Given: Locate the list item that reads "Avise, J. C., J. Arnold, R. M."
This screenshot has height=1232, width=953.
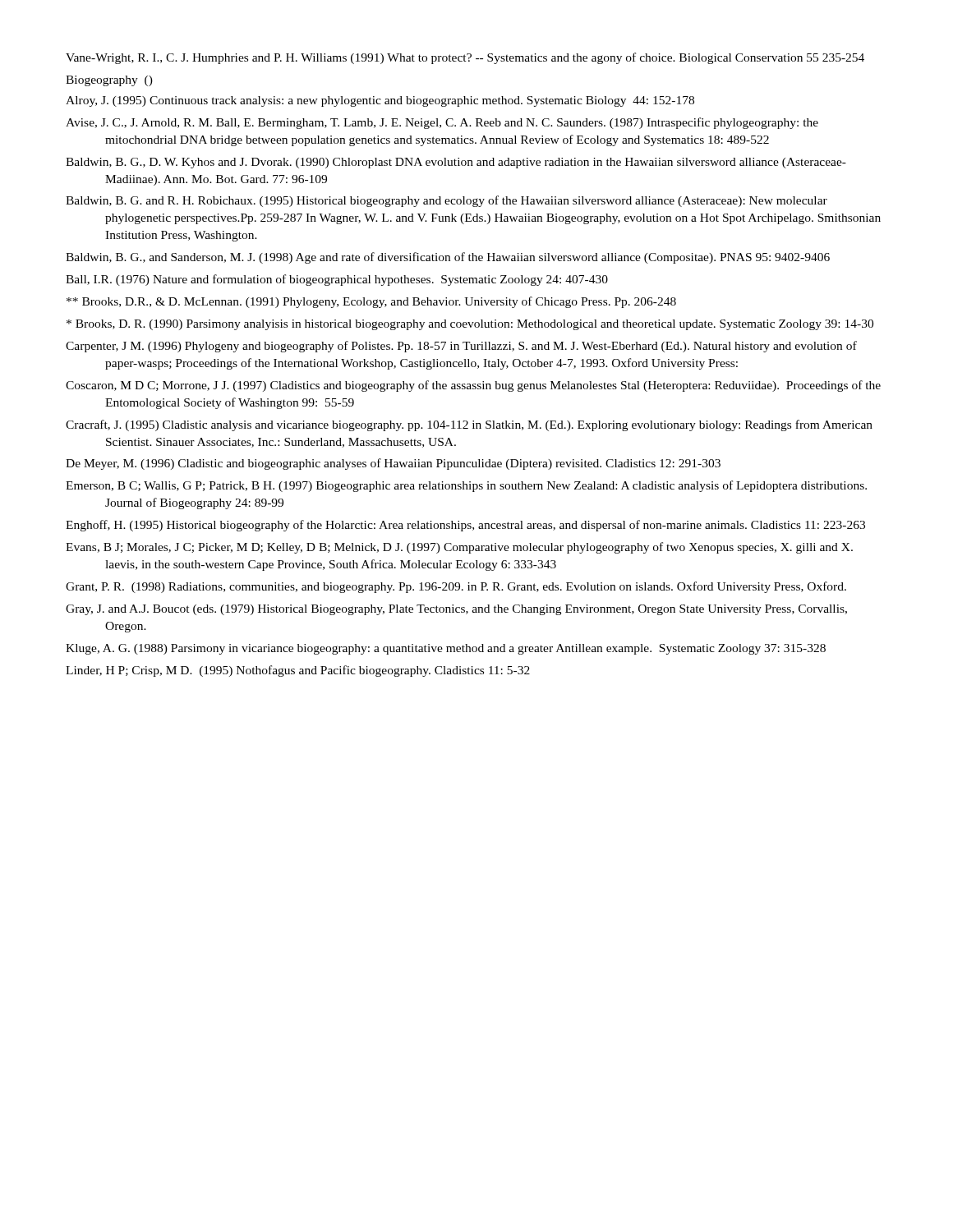Looking at the screenshot, I should [442, 130].
